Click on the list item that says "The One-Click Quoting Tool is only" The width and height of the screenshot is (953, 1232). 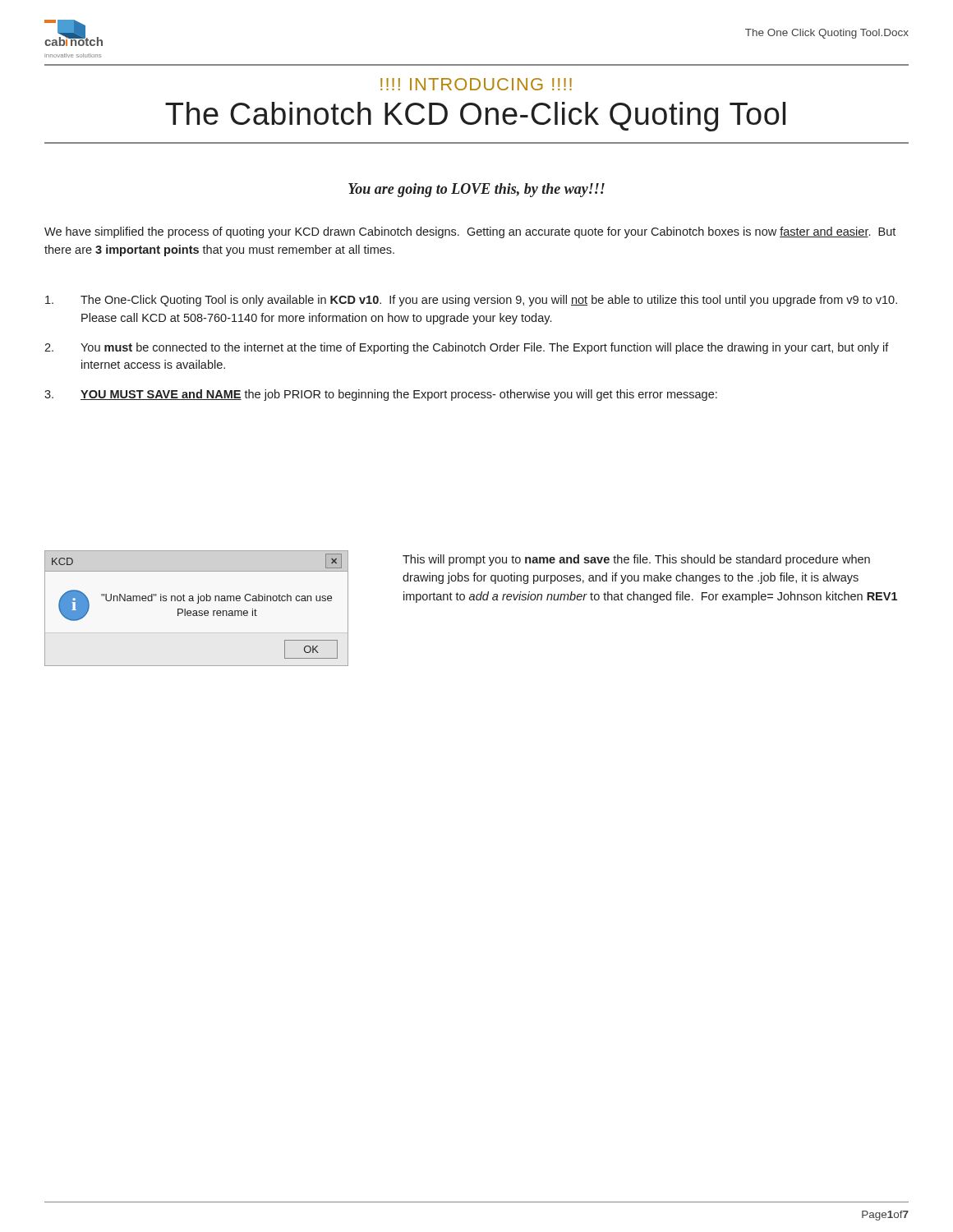[476, 309]
